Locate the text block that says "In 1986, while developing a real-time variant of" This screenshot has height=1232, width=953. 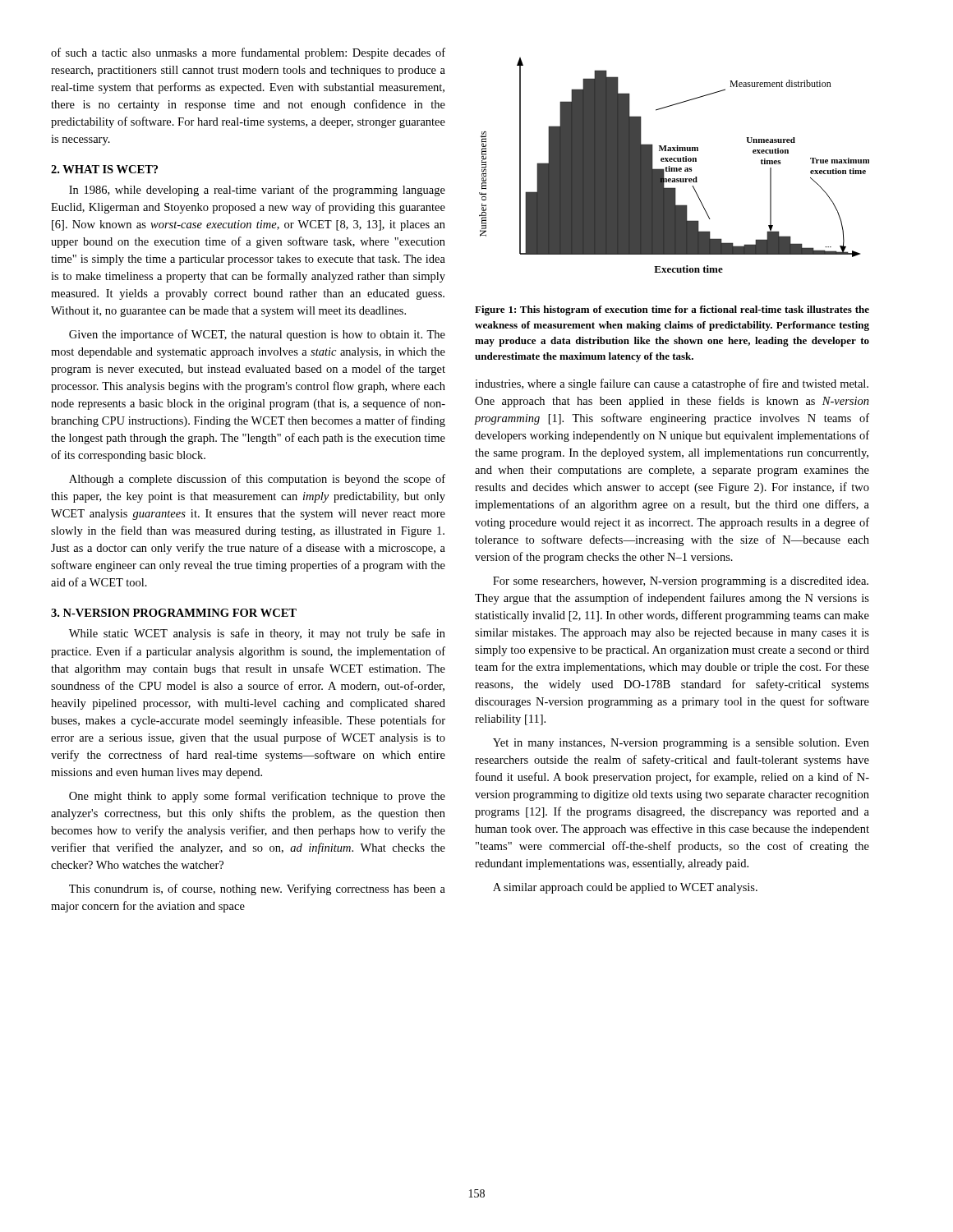point(248,387)
